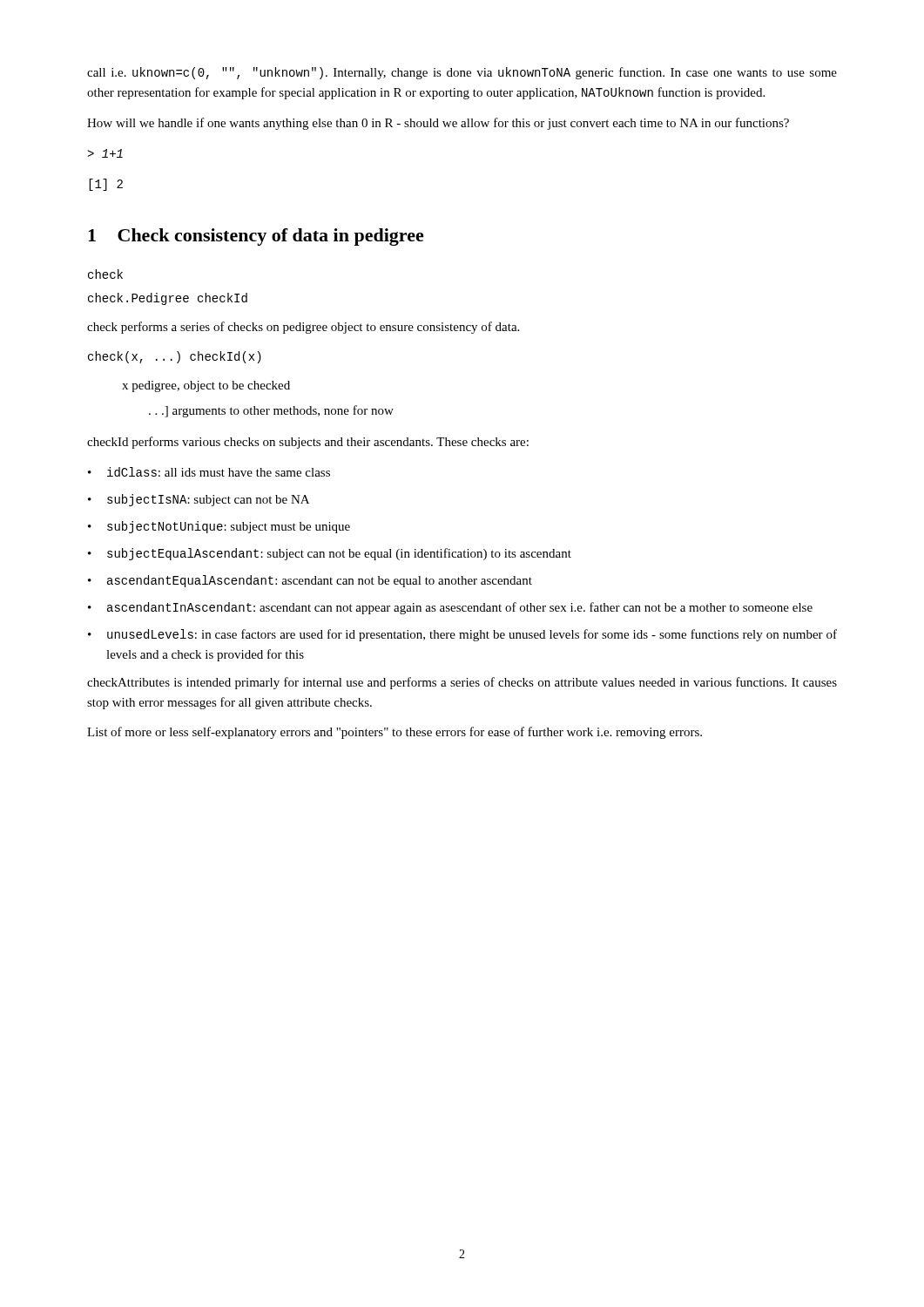Click on the text block starting "1 Check consistency"
The width and height of the screenshot is (924, 1307).
tap(256, 237)
